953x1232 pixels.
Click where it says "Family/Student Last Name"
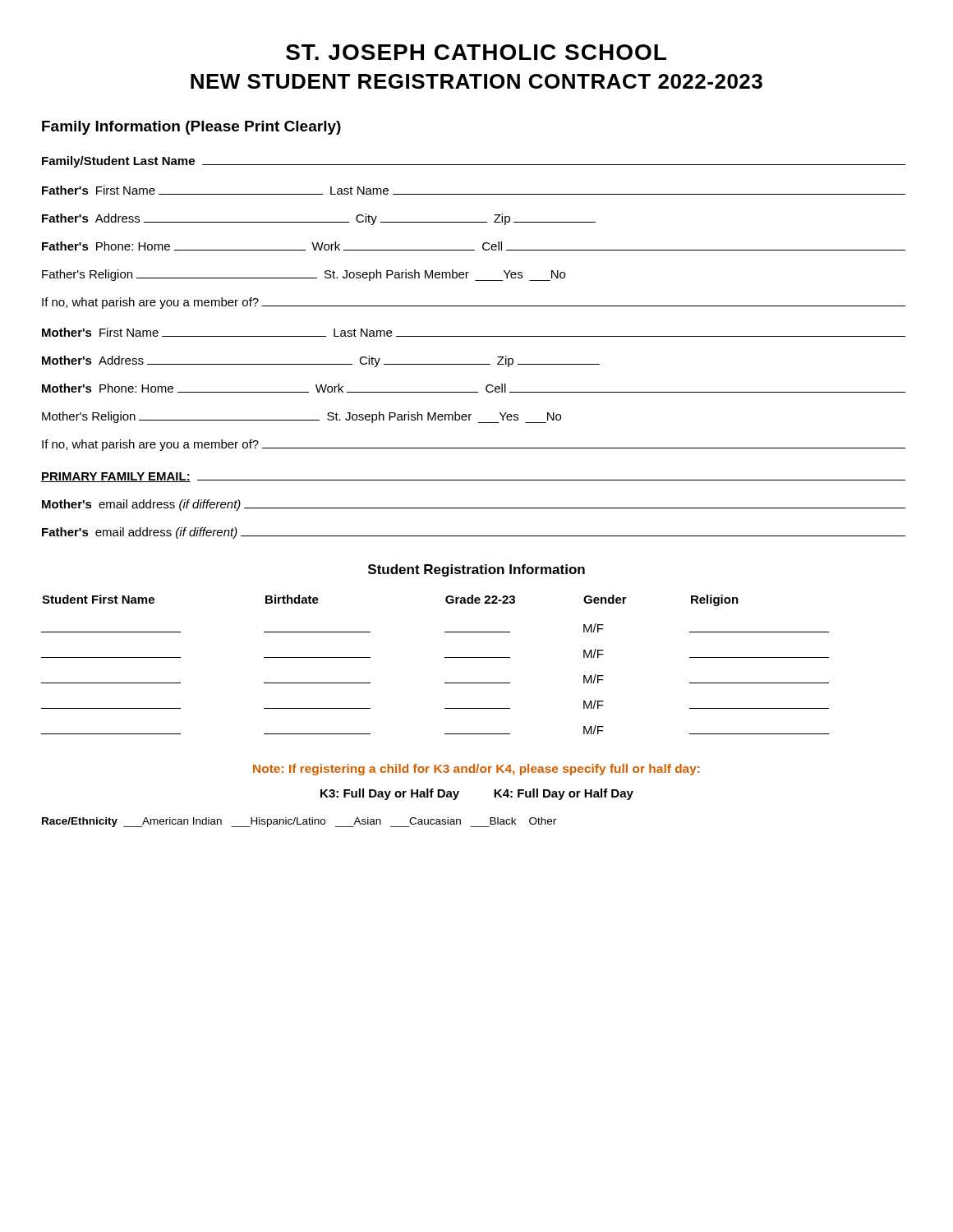pos(473,159)
